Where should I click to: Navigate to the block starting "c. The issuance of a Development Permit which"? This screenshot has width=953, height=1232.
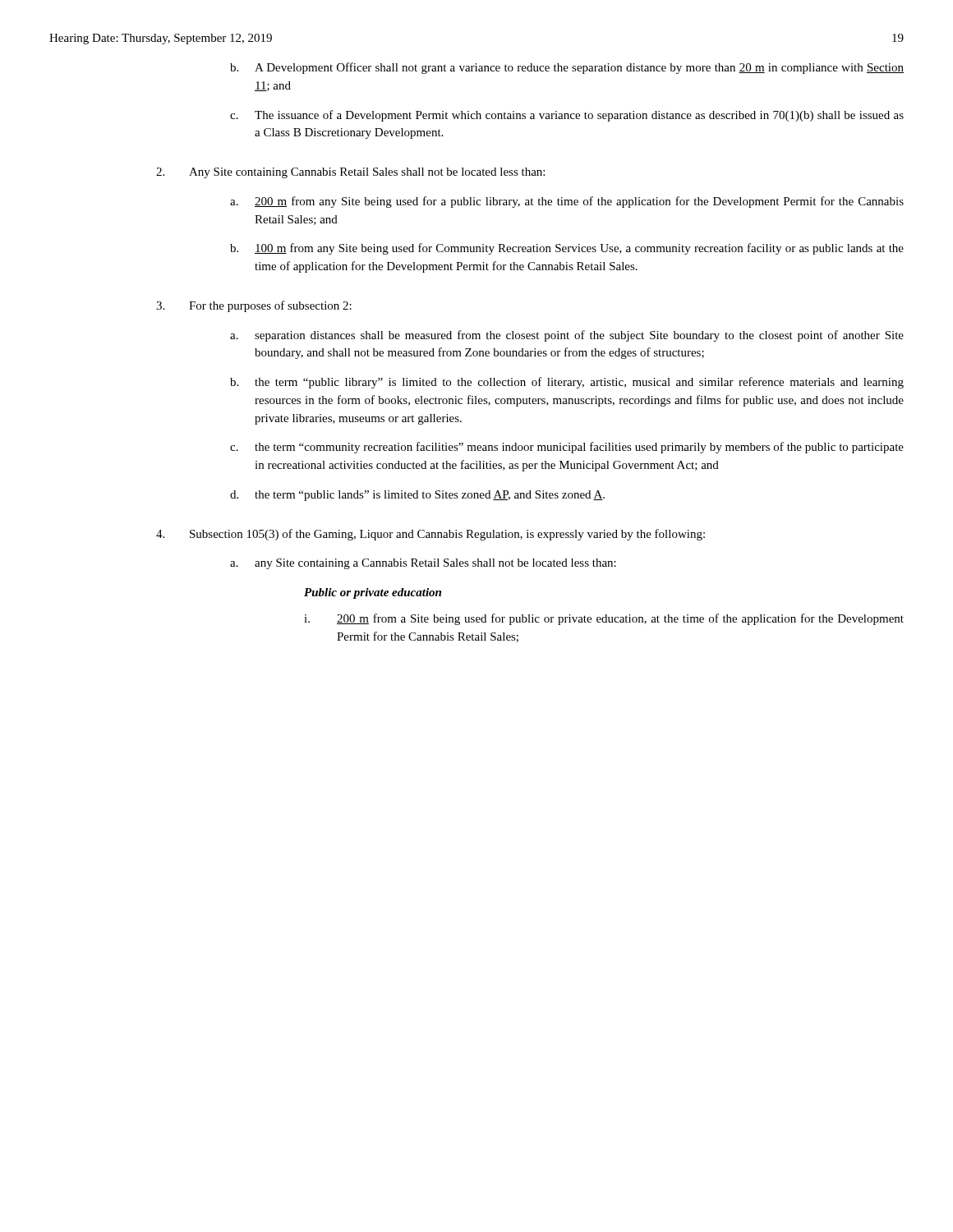tap(567, 124)
